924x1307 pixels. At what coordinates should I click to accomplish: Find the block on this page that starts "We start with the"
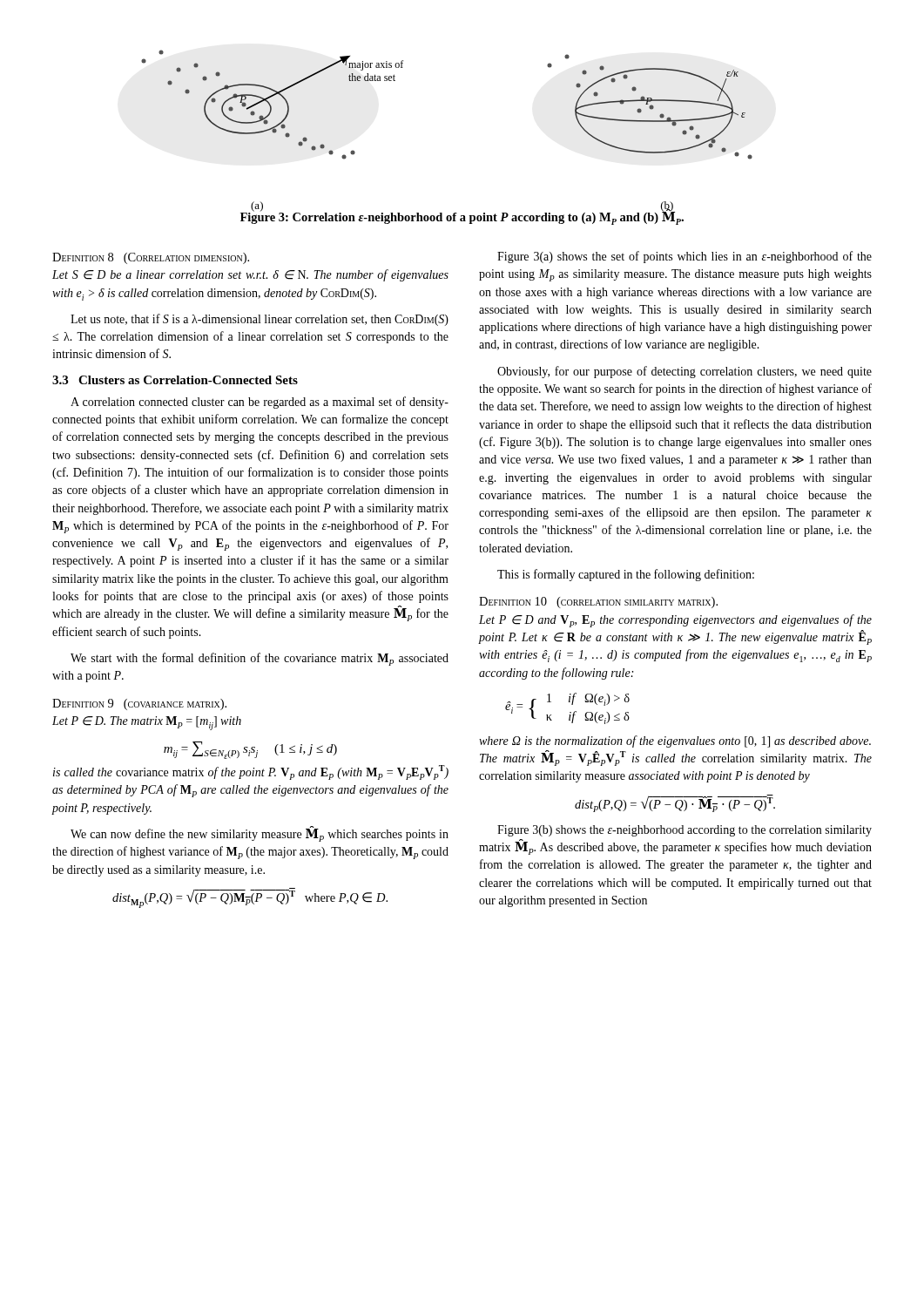point(250,668)
